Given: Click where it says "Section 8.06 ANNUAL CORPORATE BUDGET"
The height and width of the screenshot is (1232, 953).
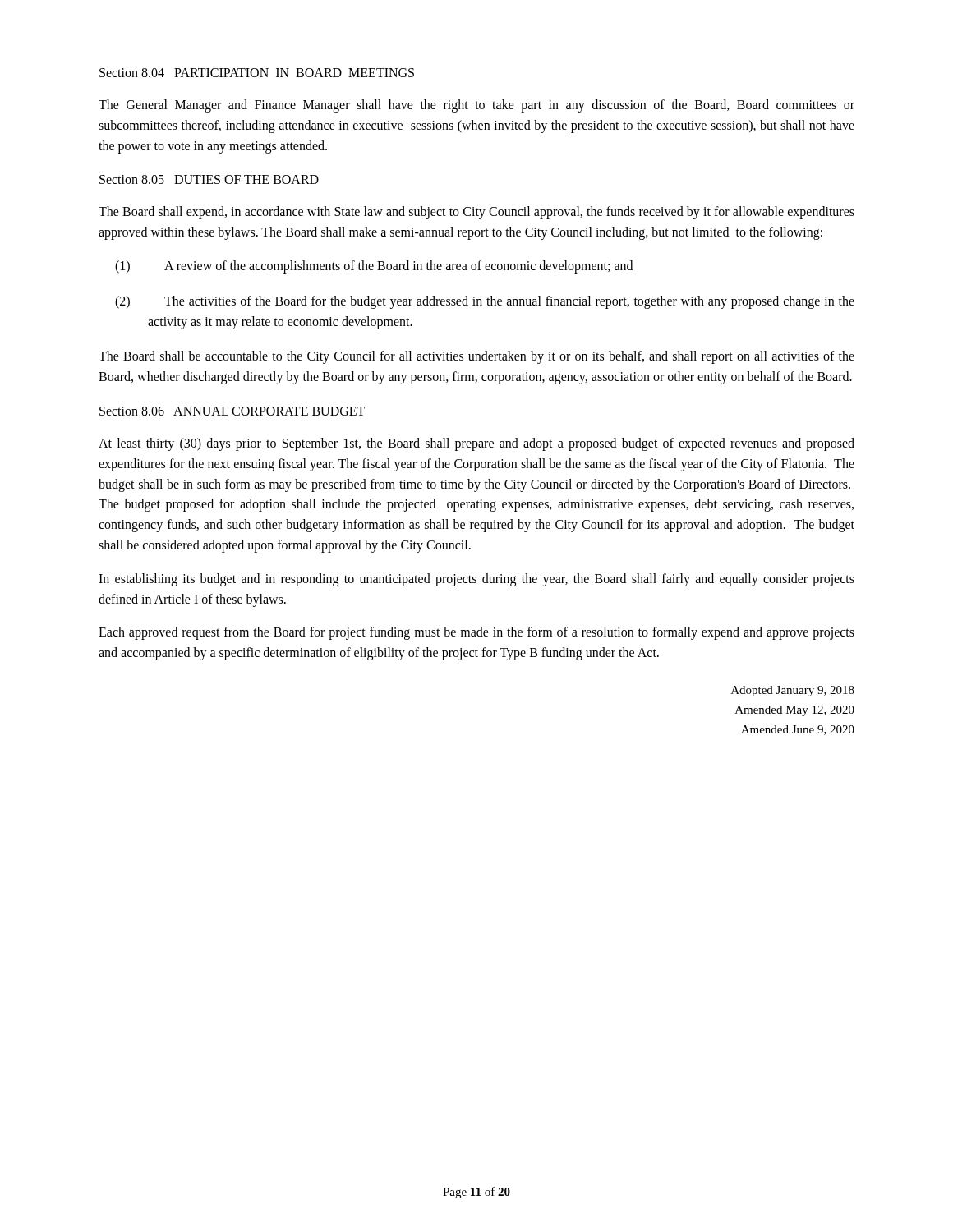Looking at the screenshot, I should 232,411.
